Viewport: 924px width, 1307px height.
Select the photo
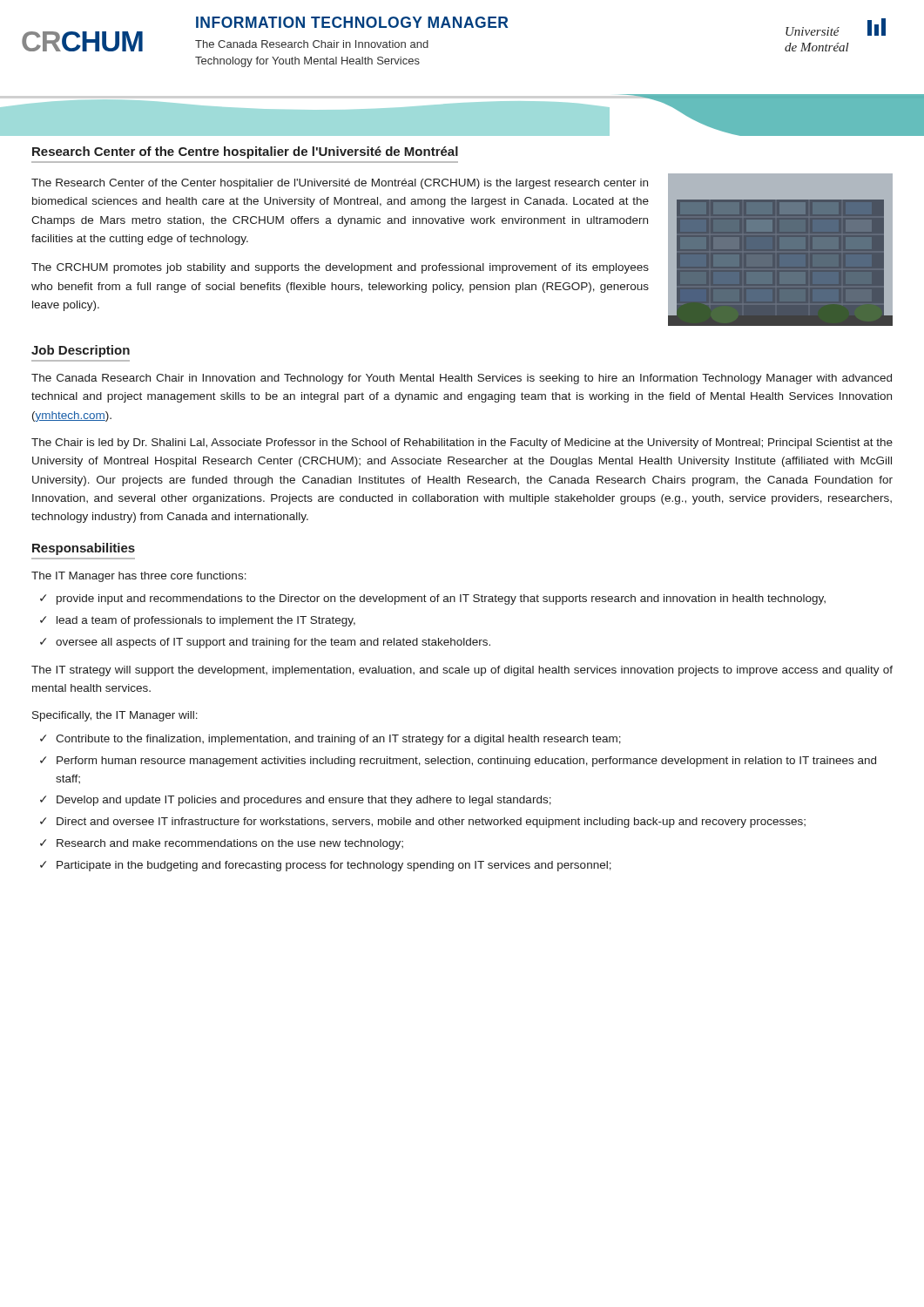pos(780,251)
